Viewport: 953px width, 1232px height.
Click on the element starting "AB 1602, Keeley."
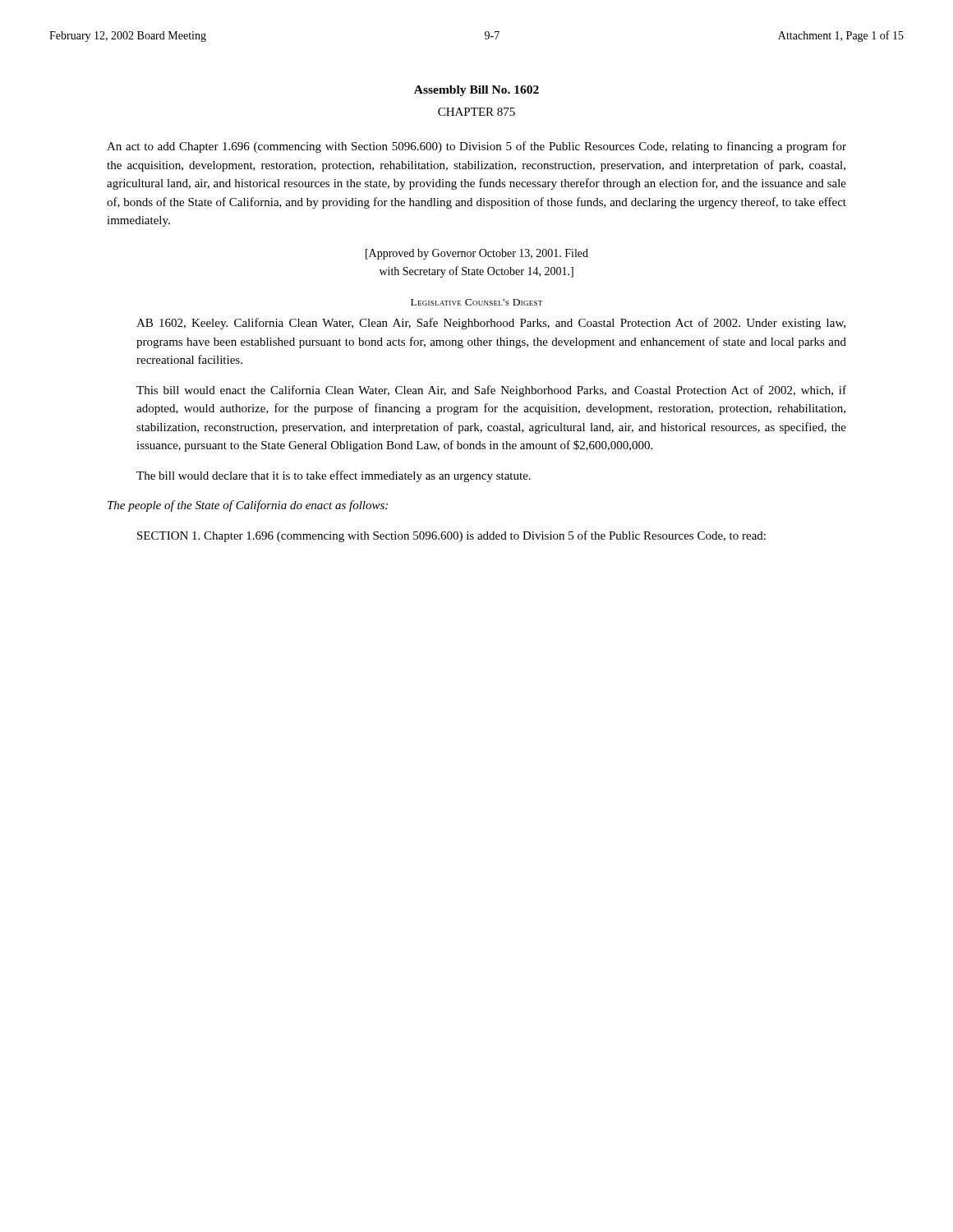point(491,342)
